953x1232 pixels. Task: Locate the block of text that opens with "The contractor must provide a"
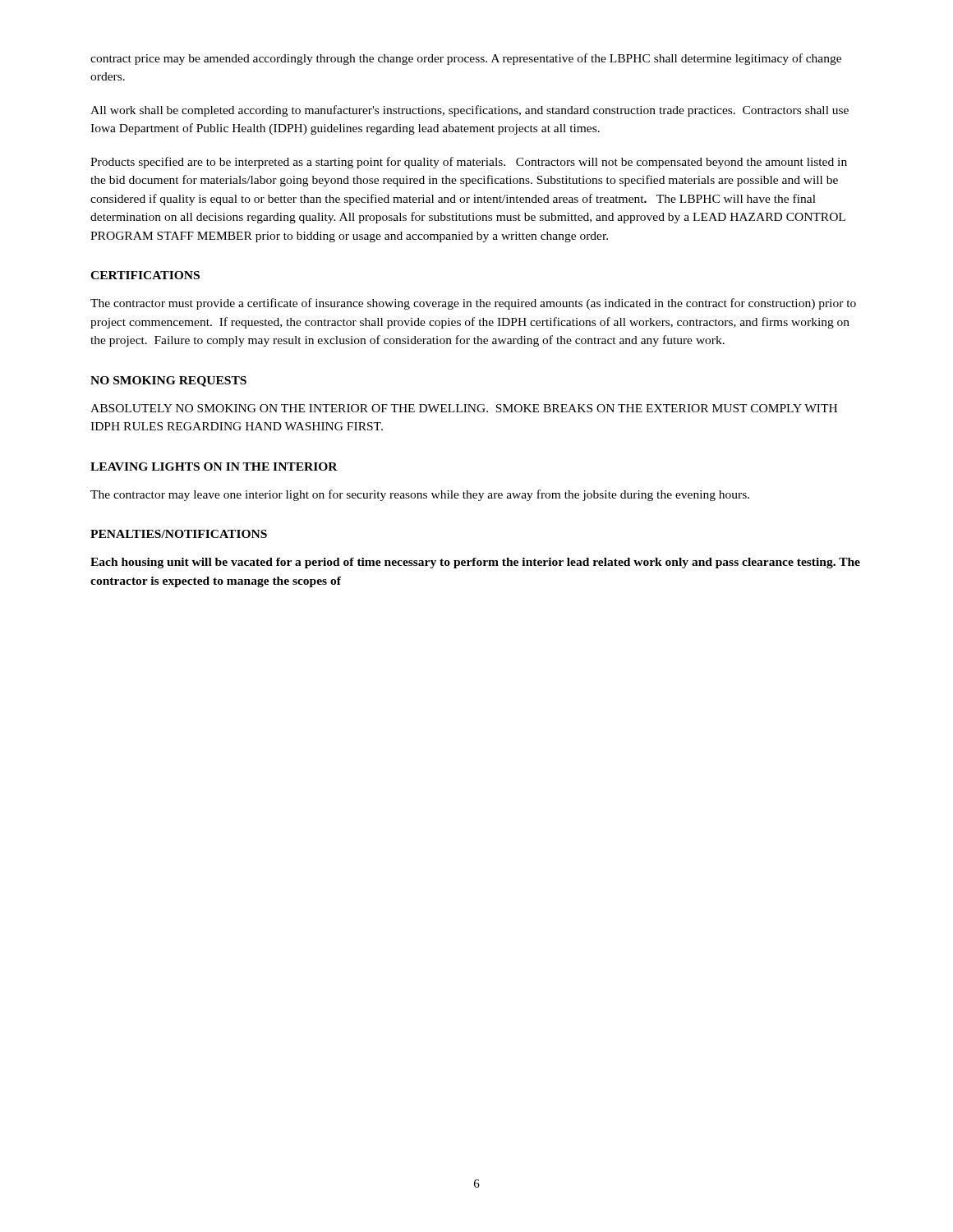(473, 321)
